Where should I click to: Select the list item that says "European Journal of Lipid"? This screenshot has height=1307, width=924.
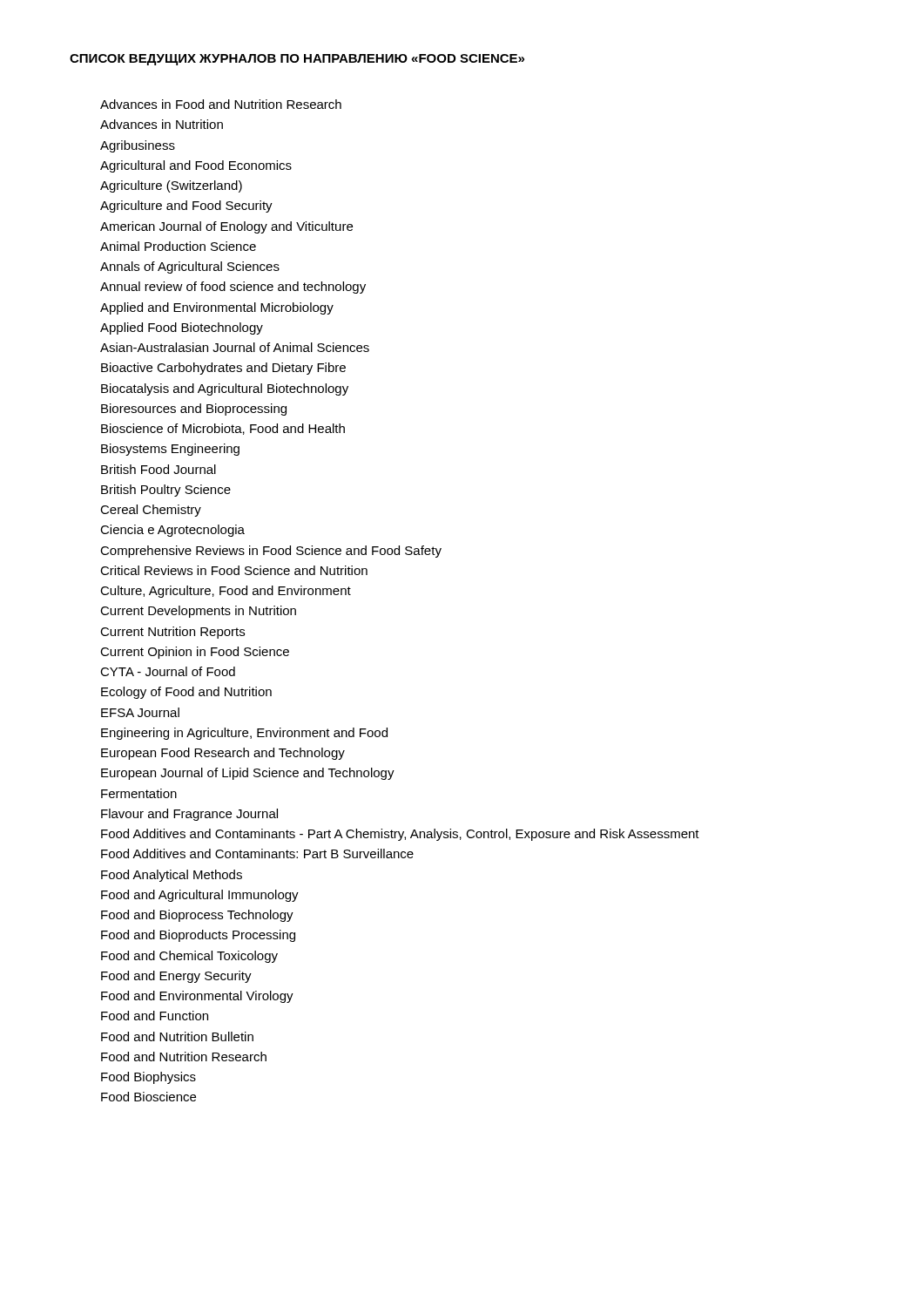[247, 773]
